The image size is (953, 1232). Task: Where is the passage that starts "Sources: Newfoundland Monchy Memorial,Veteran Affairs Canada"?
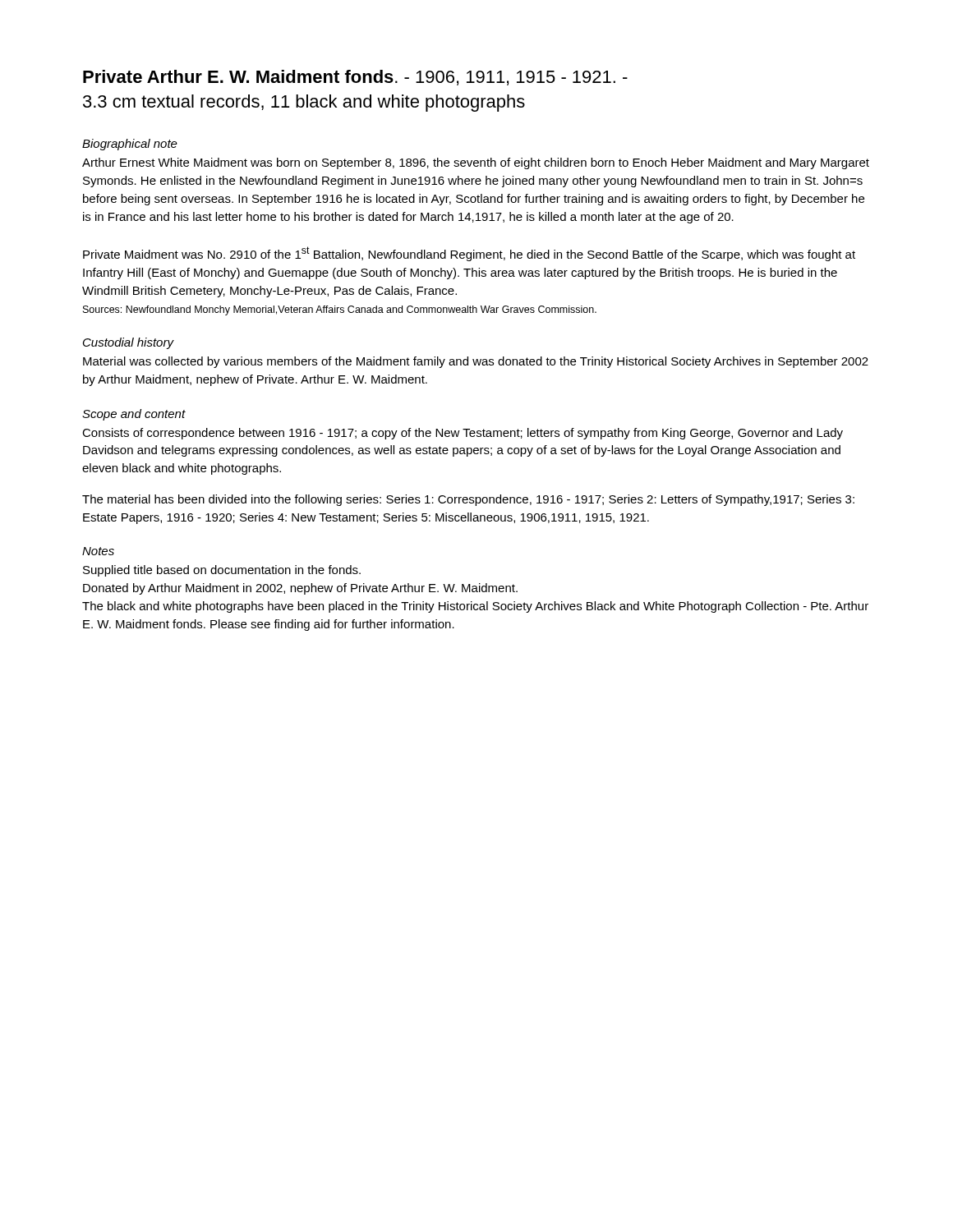[340, 309]
